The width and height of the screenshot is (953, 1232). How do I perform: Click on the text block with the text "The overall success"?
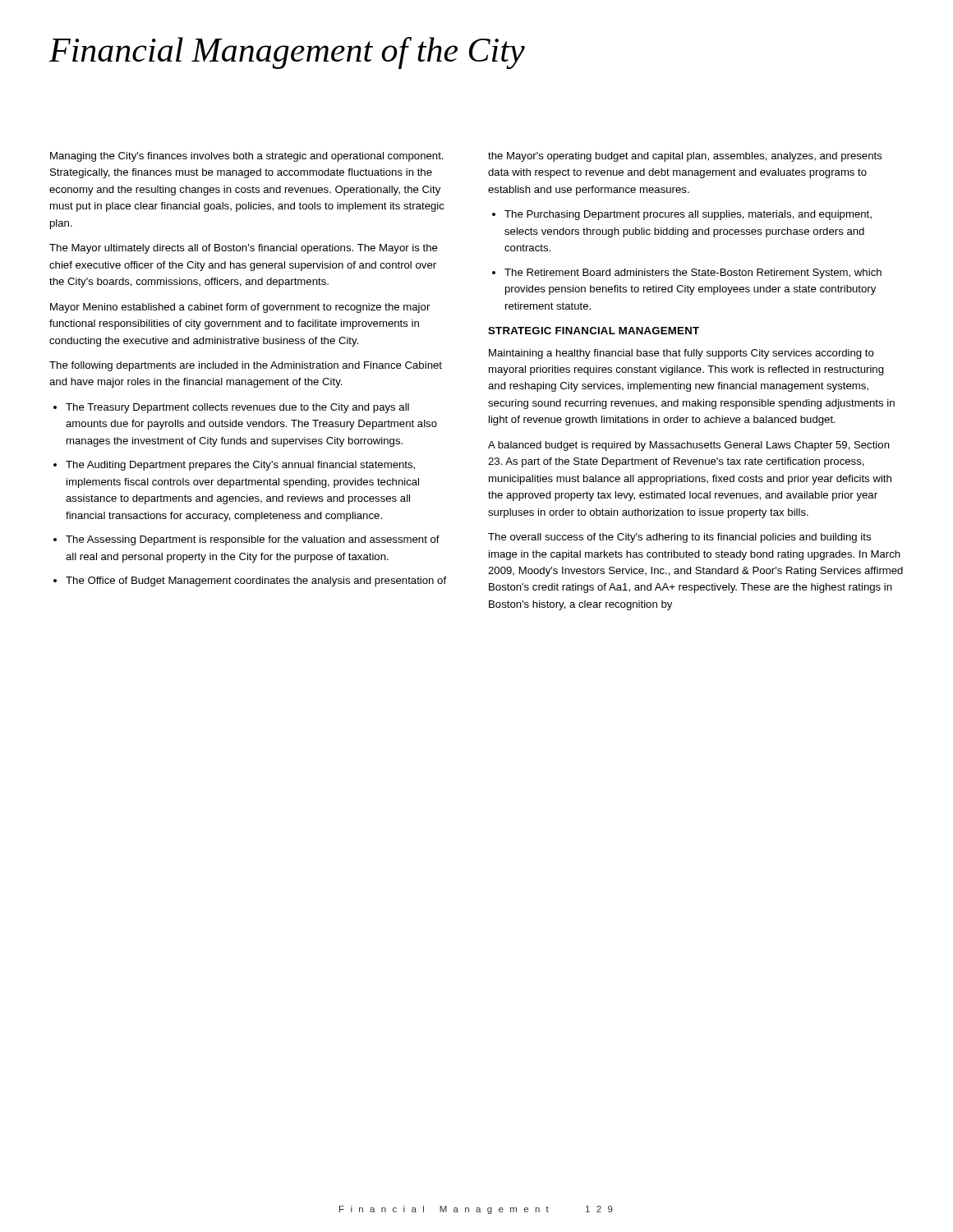tap(696, 571)
